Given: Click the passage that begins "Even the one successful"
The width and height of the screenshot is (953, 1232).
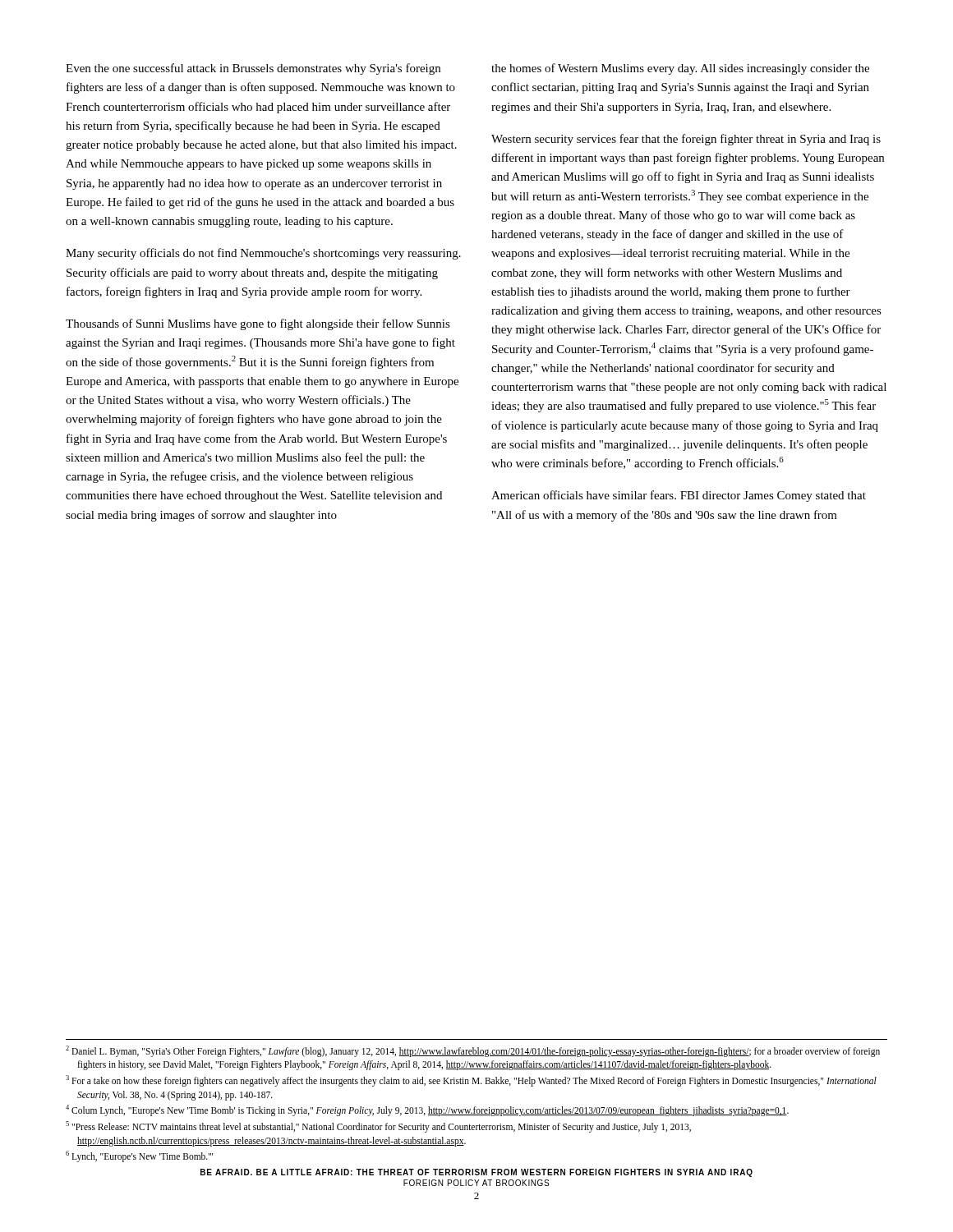Looking at the screenshot, I should point(264,145).
